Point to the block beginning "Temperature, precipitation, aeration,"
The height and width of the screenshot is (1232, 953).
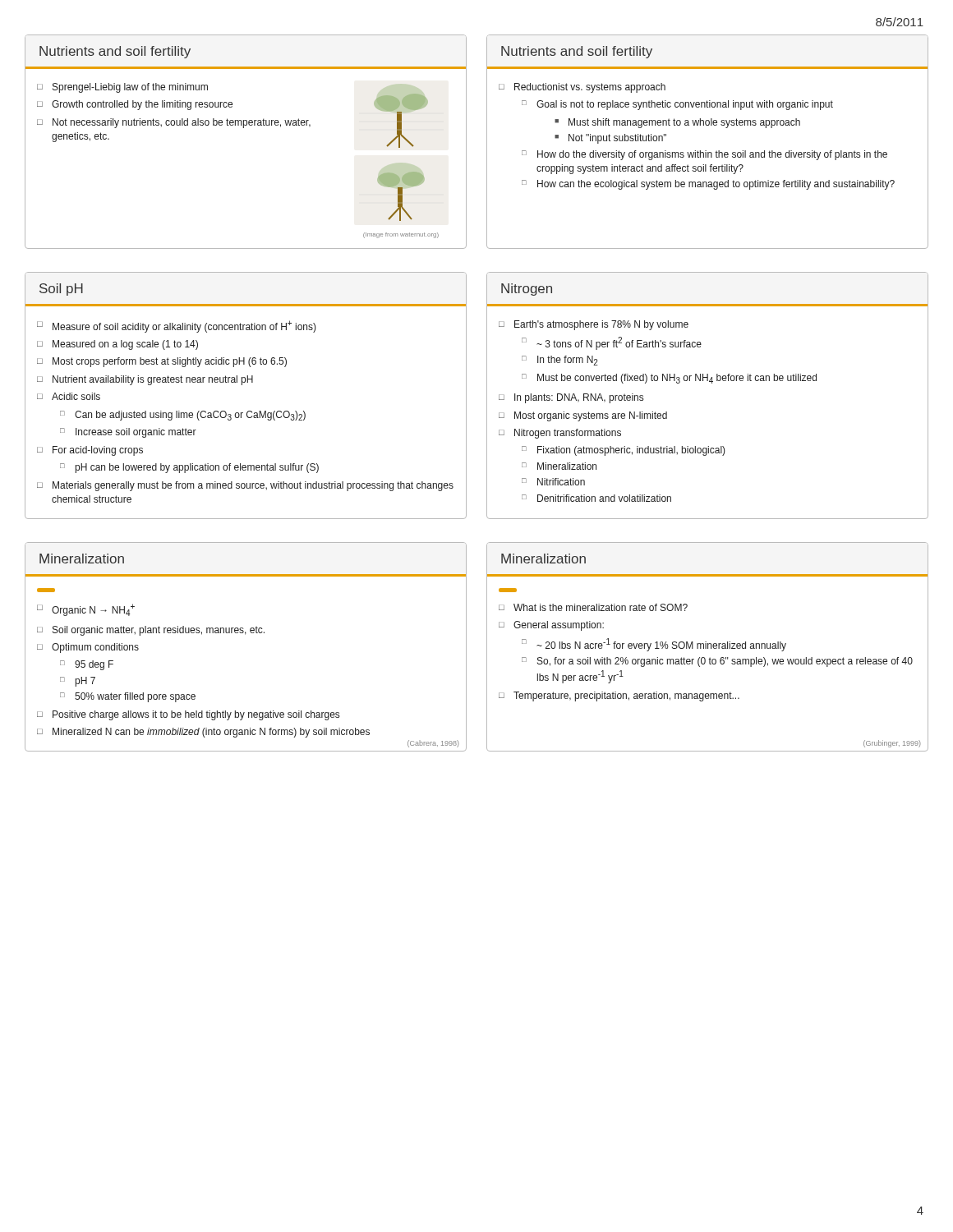click(627, 695)
